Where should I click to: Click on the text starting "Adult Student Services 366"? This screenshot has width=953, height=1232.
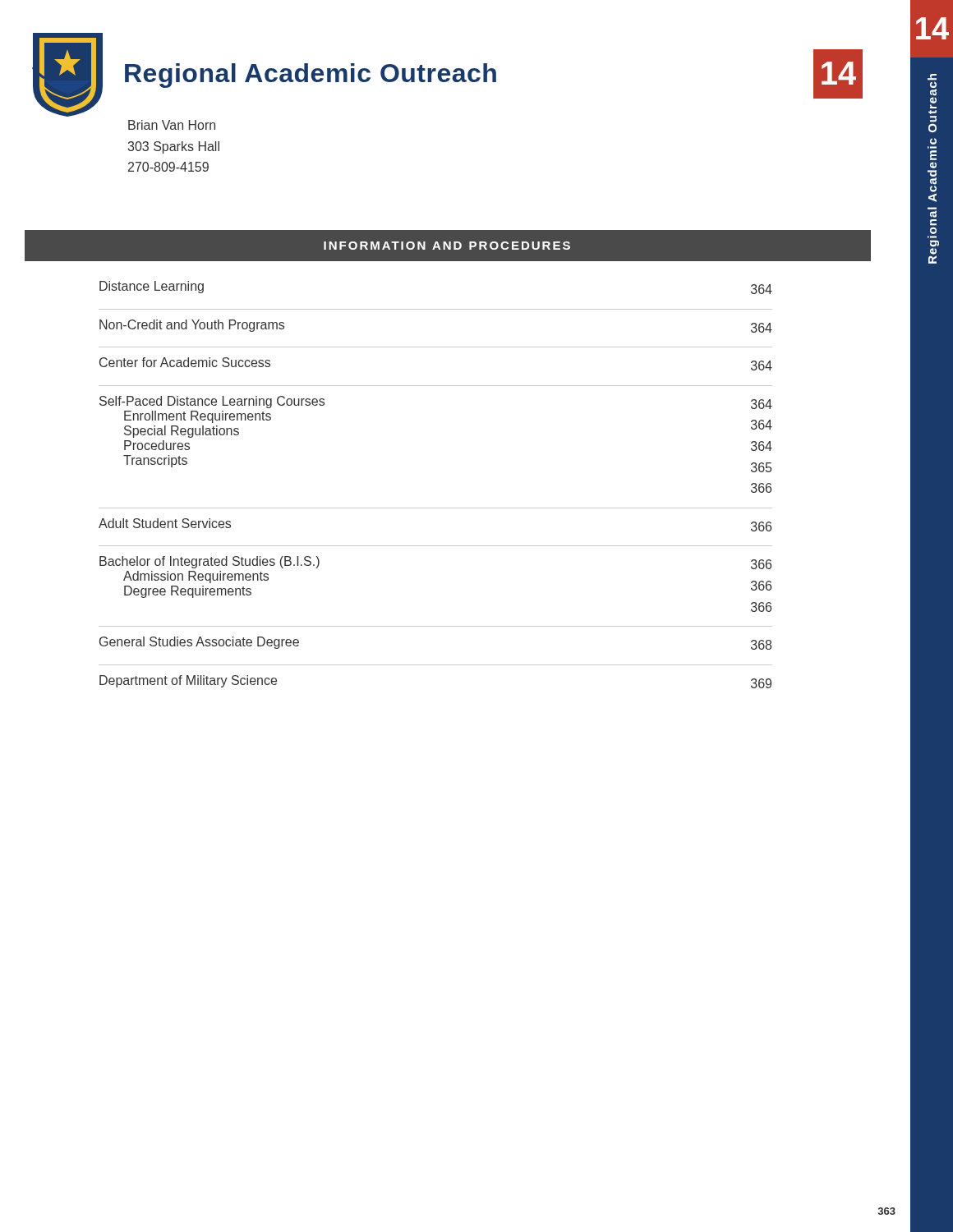(162, 524)
